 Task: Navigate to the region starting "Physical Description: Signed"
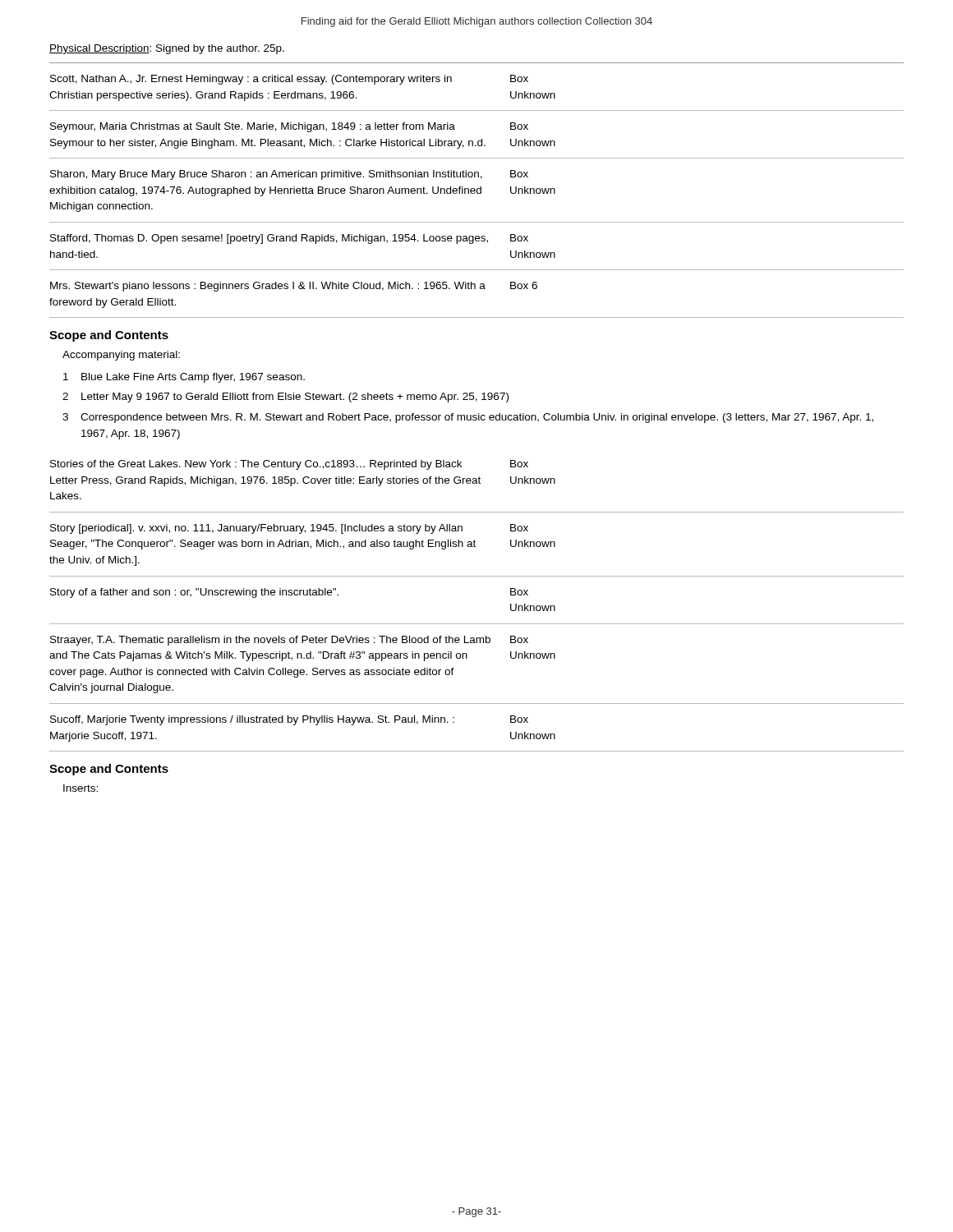pyautogui.click(x=167, y=48)
